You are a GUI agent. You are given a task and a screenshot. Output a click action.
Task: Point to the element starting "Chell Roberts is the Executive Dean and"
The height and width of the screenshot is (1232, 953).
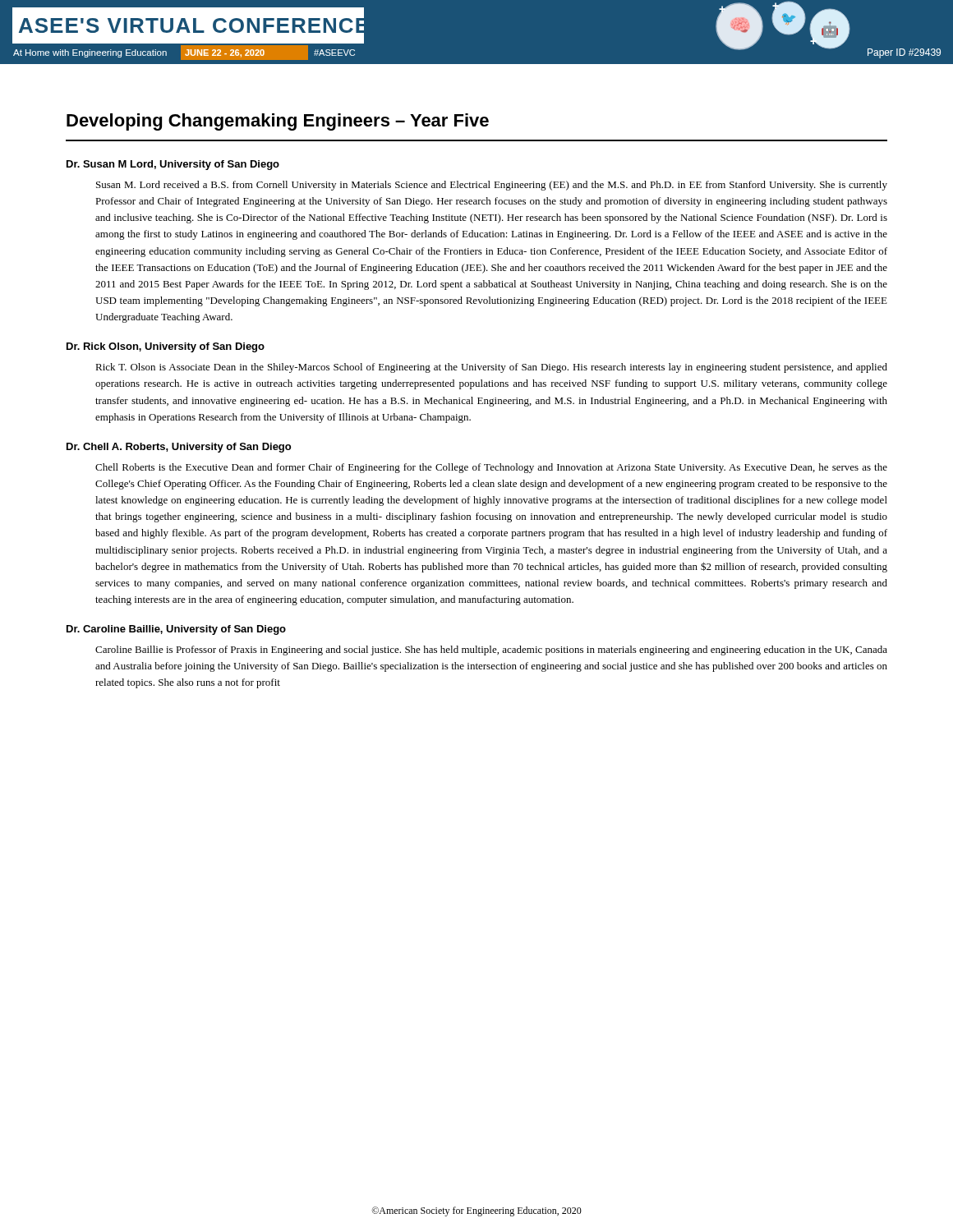491,533
